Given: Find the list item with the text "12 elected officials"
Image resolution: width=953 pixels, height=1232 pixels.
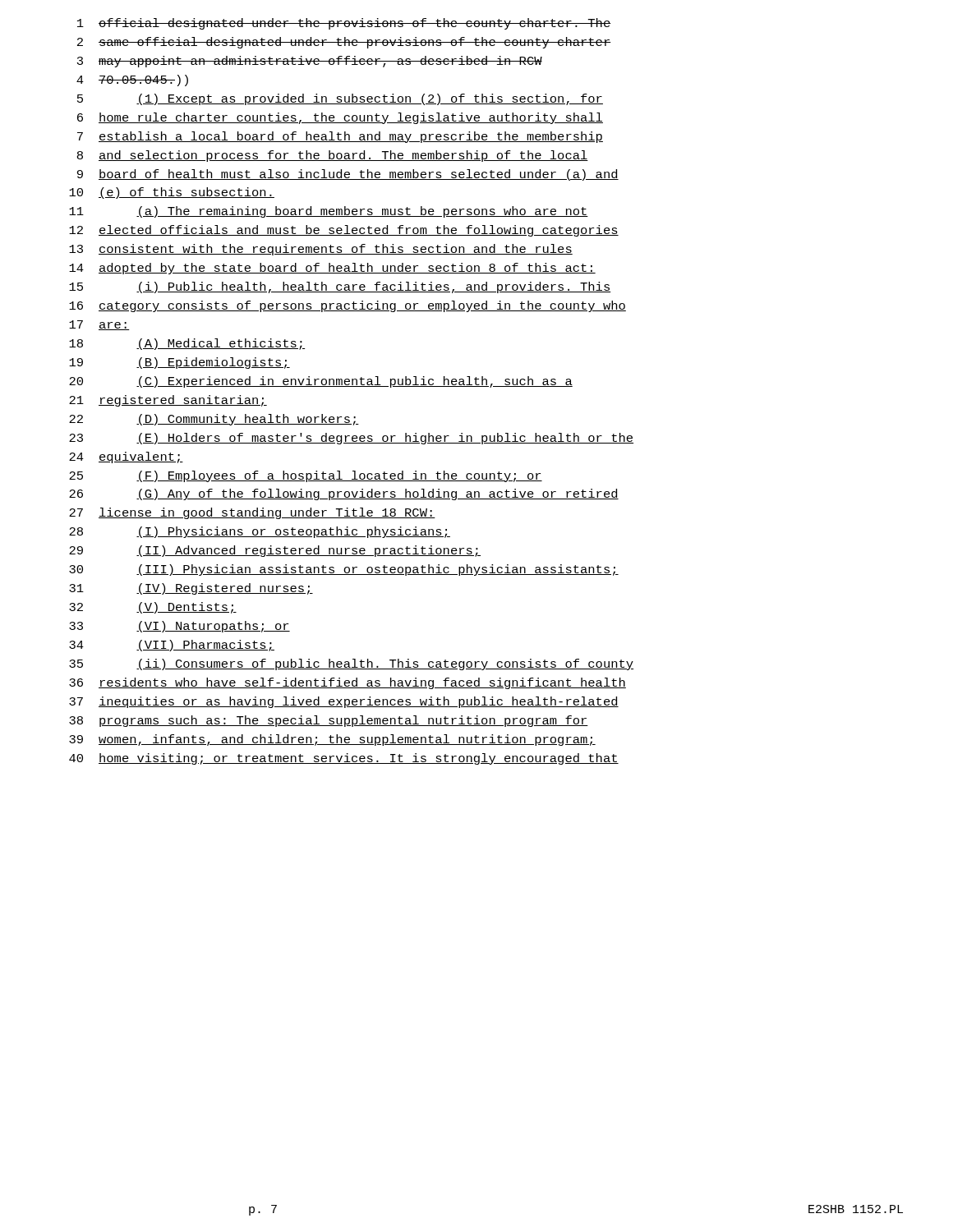Looking at the screenshot, I should [x=476, y=231].
